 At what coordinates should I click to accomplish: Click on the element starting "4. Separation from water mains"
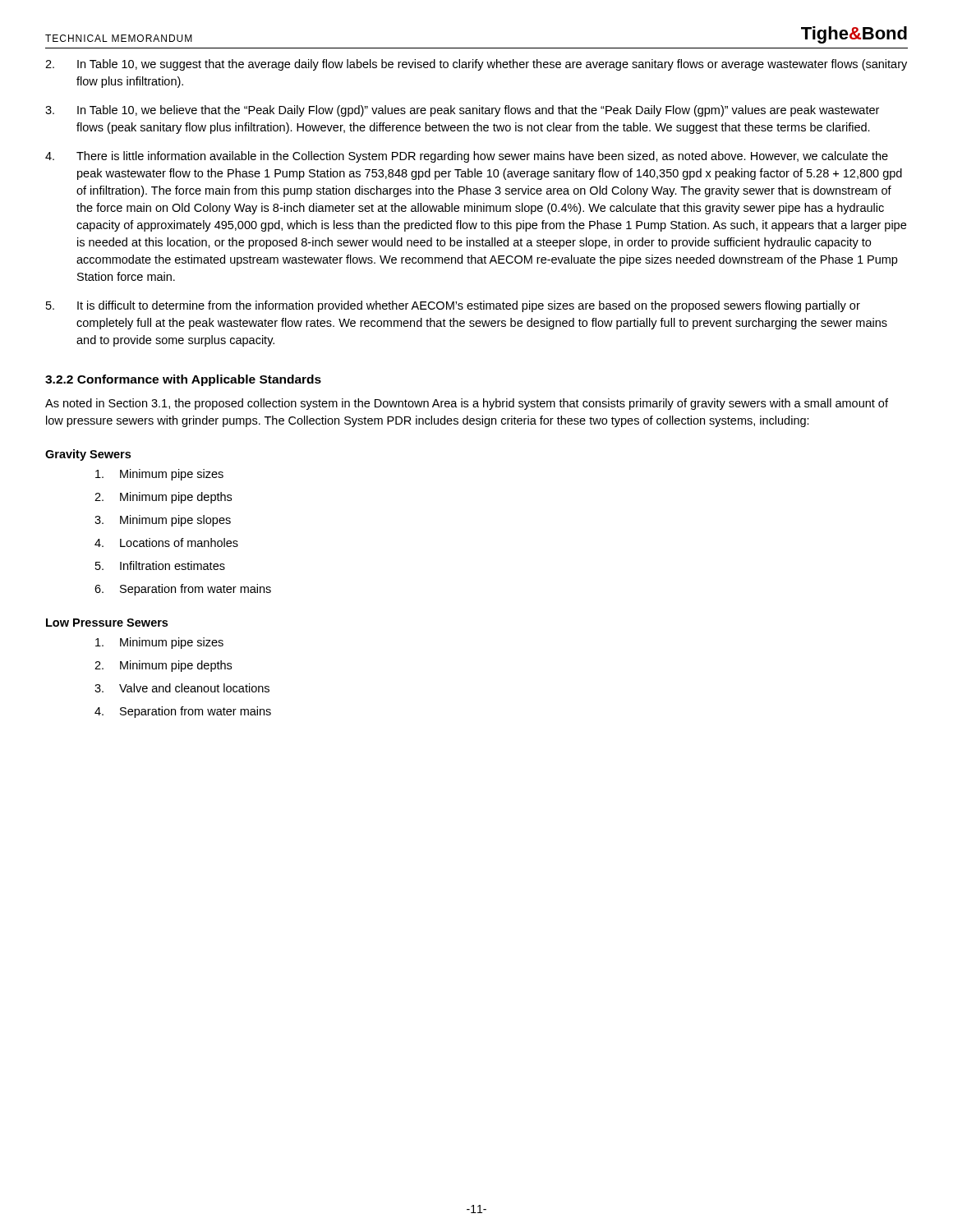tap(183, 712)
